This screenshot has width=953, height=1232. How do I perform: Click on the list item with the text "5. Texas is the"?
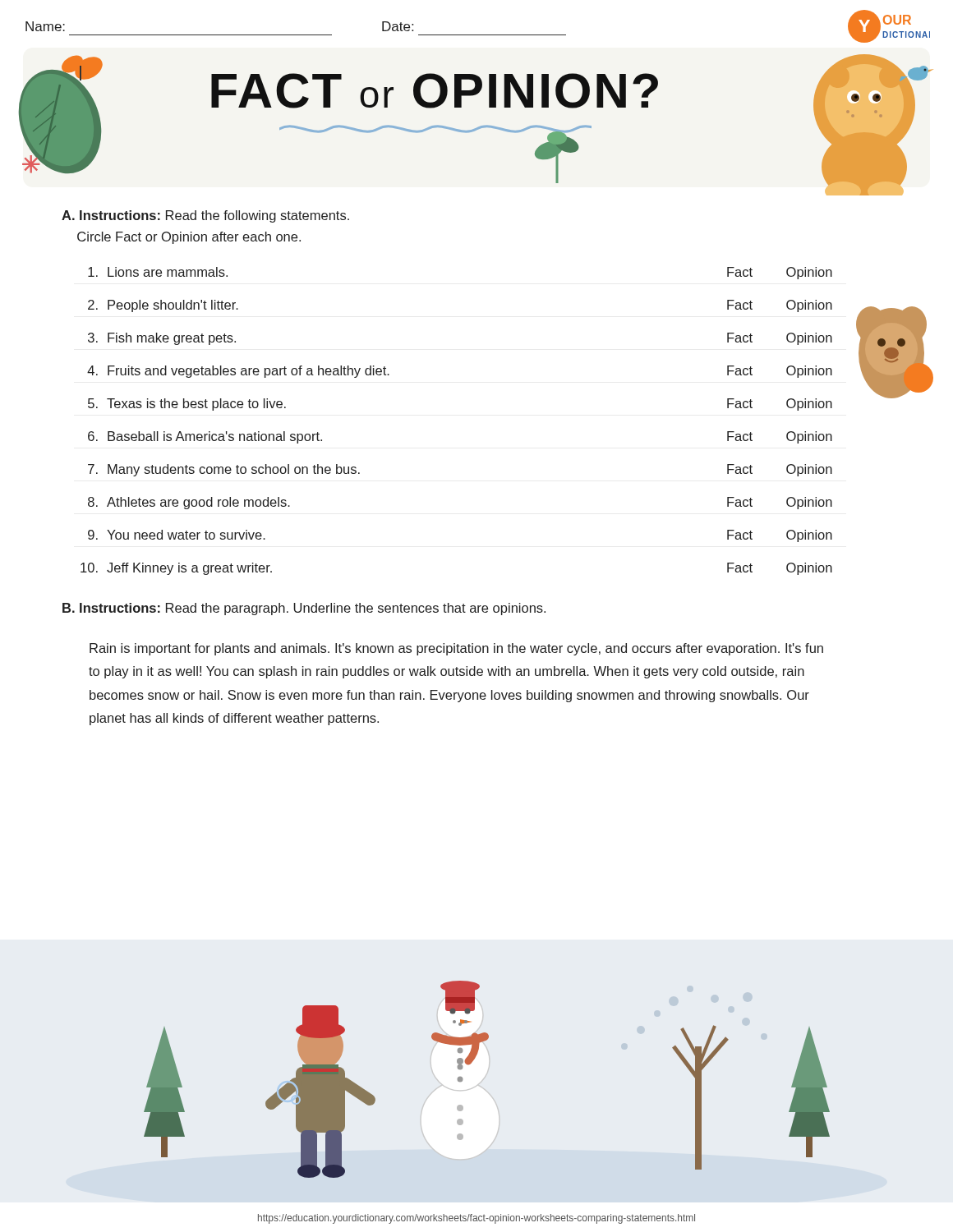(184, 405)
